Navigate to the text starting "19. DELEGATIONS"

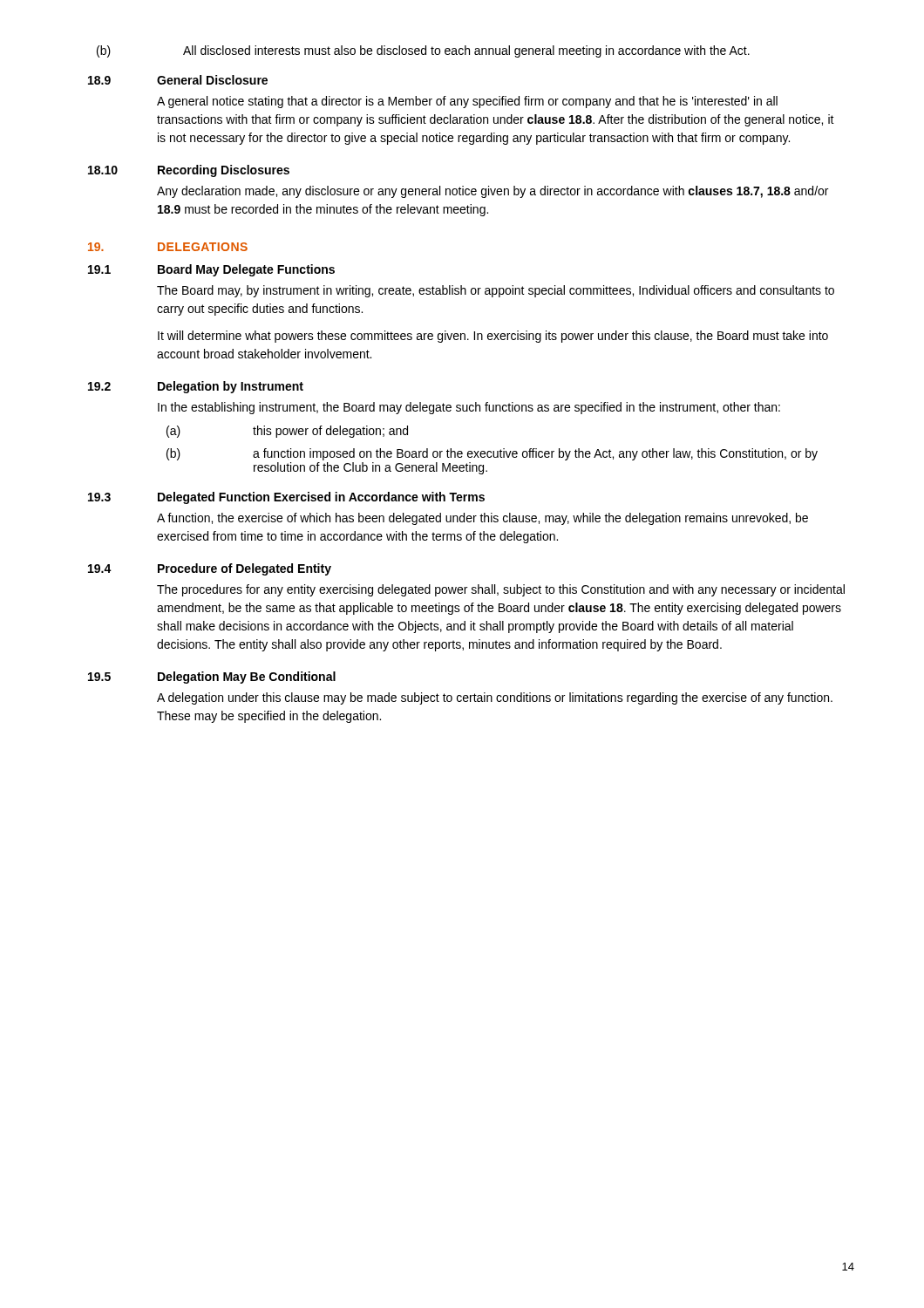168,247
